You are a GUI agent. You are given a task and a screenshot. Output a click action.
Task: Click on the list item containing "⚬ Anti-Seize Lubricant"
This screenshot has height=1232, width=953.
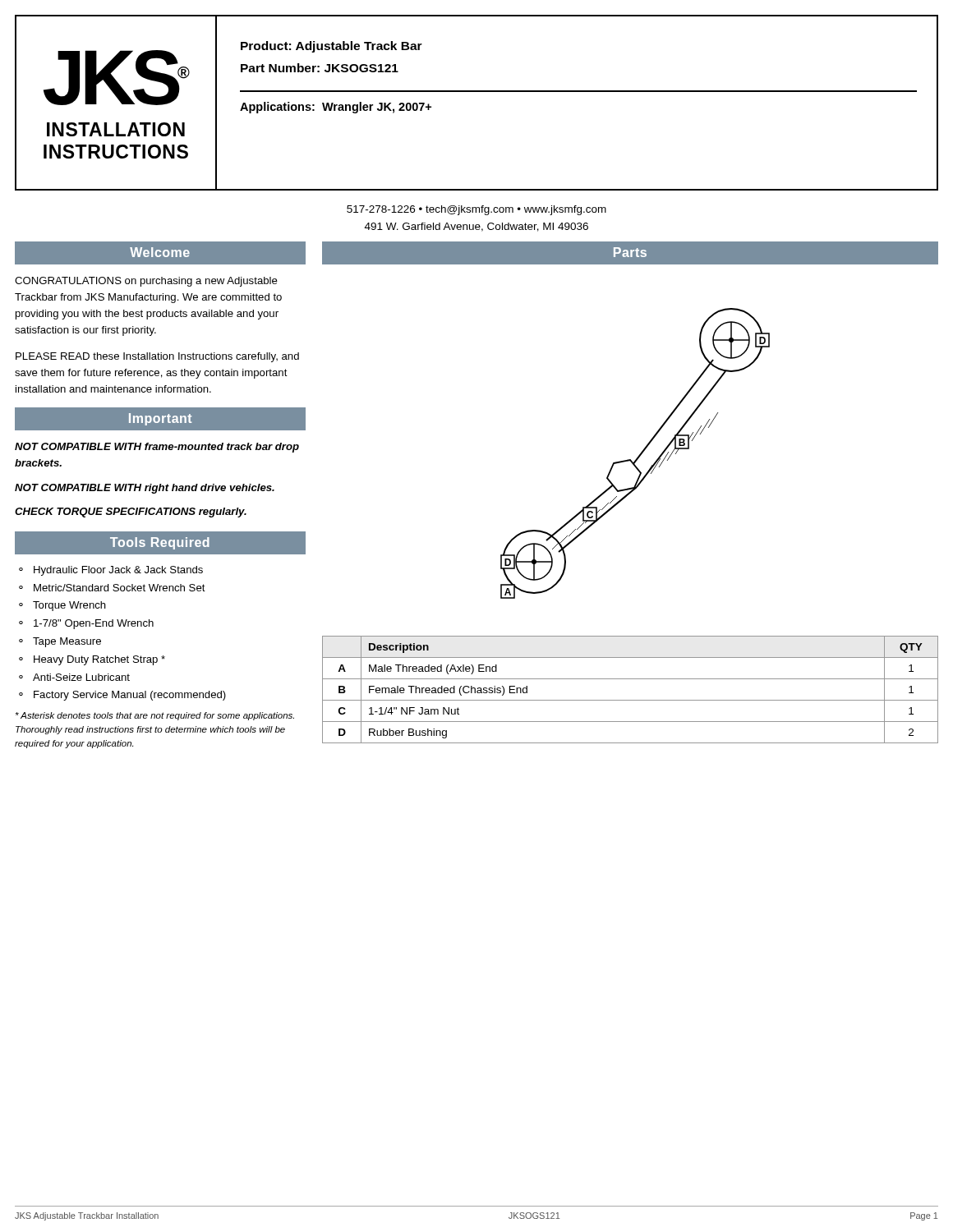(x=73, y=677)
